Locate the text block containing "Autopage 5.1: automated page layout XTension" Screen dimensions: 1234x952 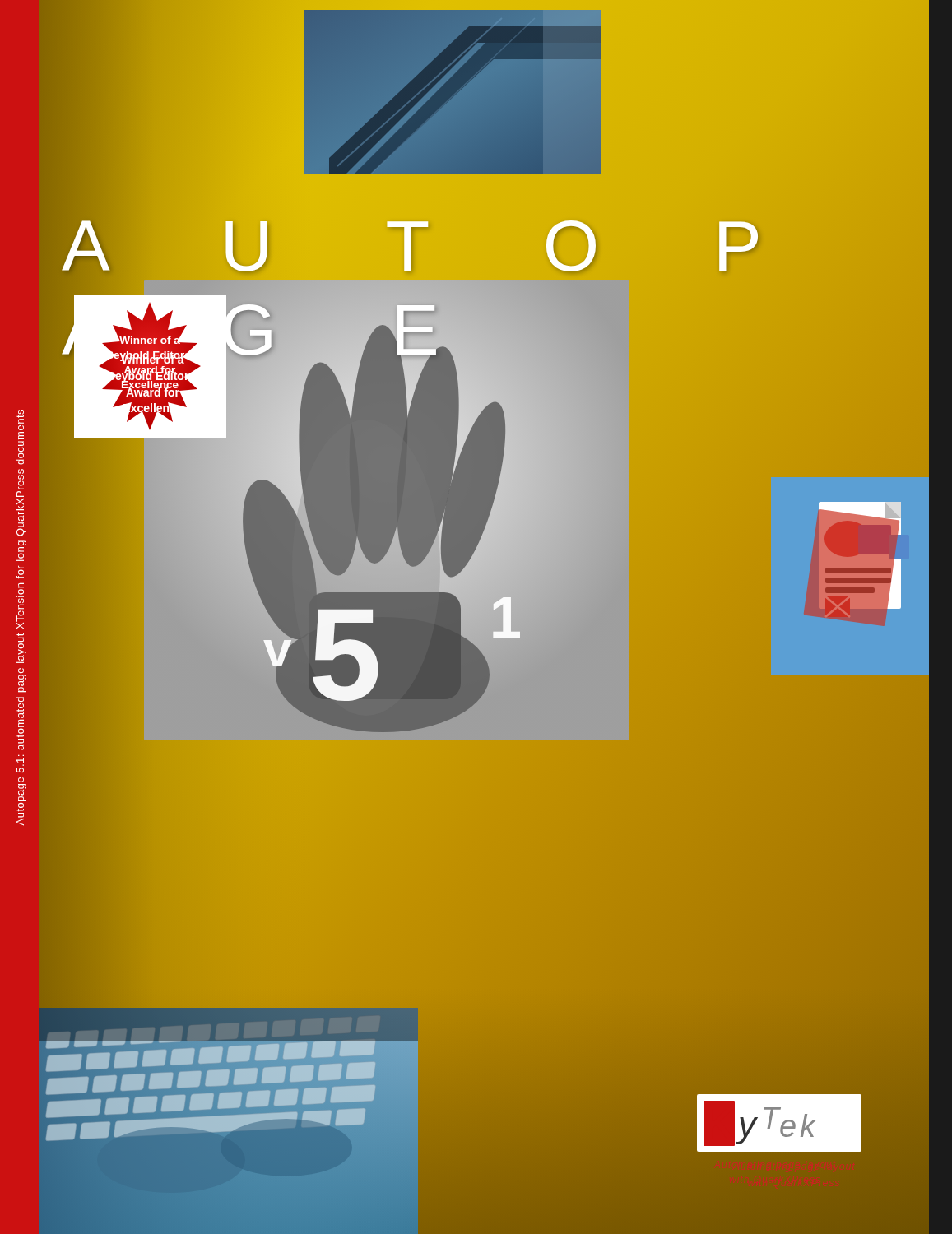[x=20, y=617]
